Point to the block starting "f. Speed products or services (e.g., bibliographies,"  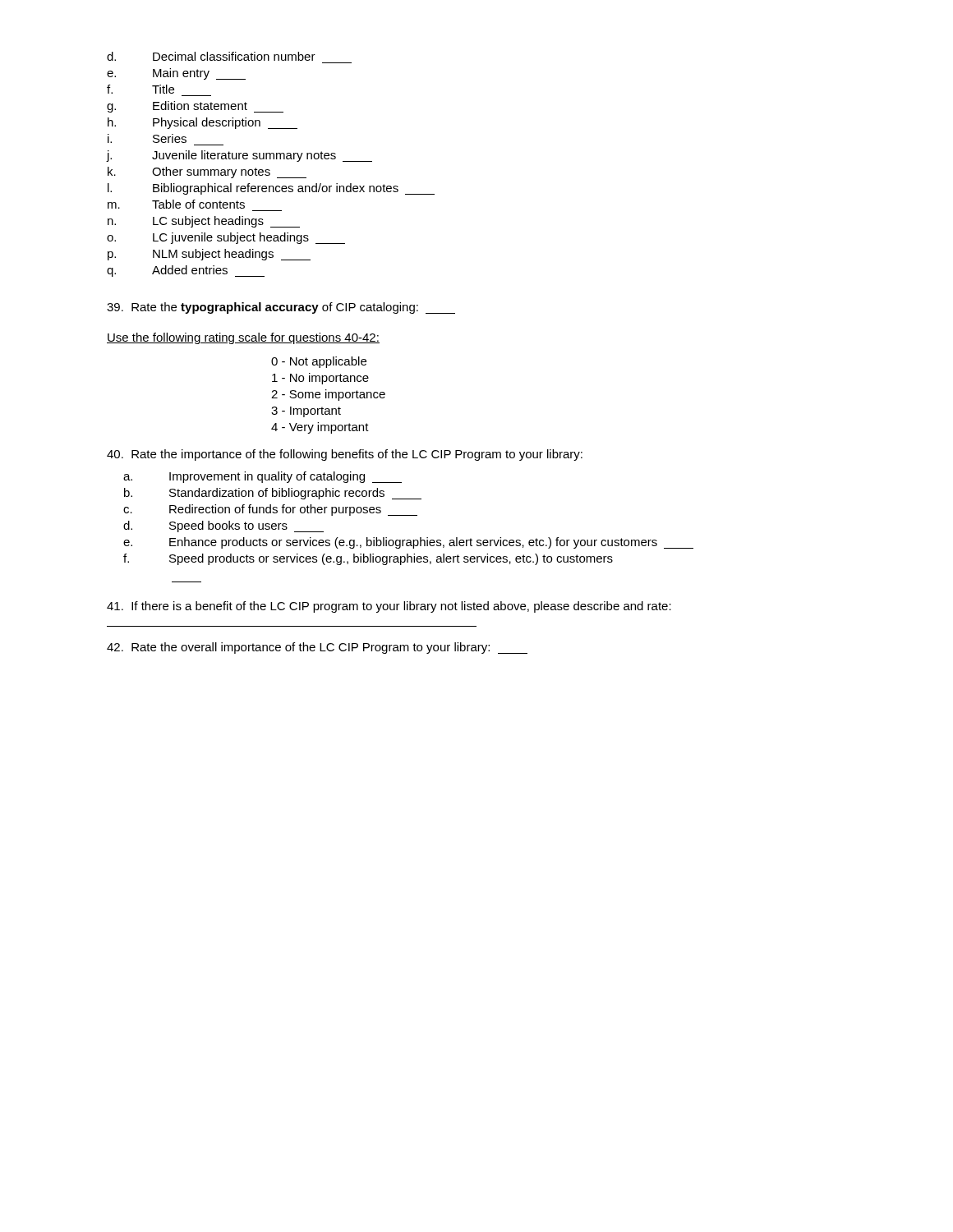(497, 558)
